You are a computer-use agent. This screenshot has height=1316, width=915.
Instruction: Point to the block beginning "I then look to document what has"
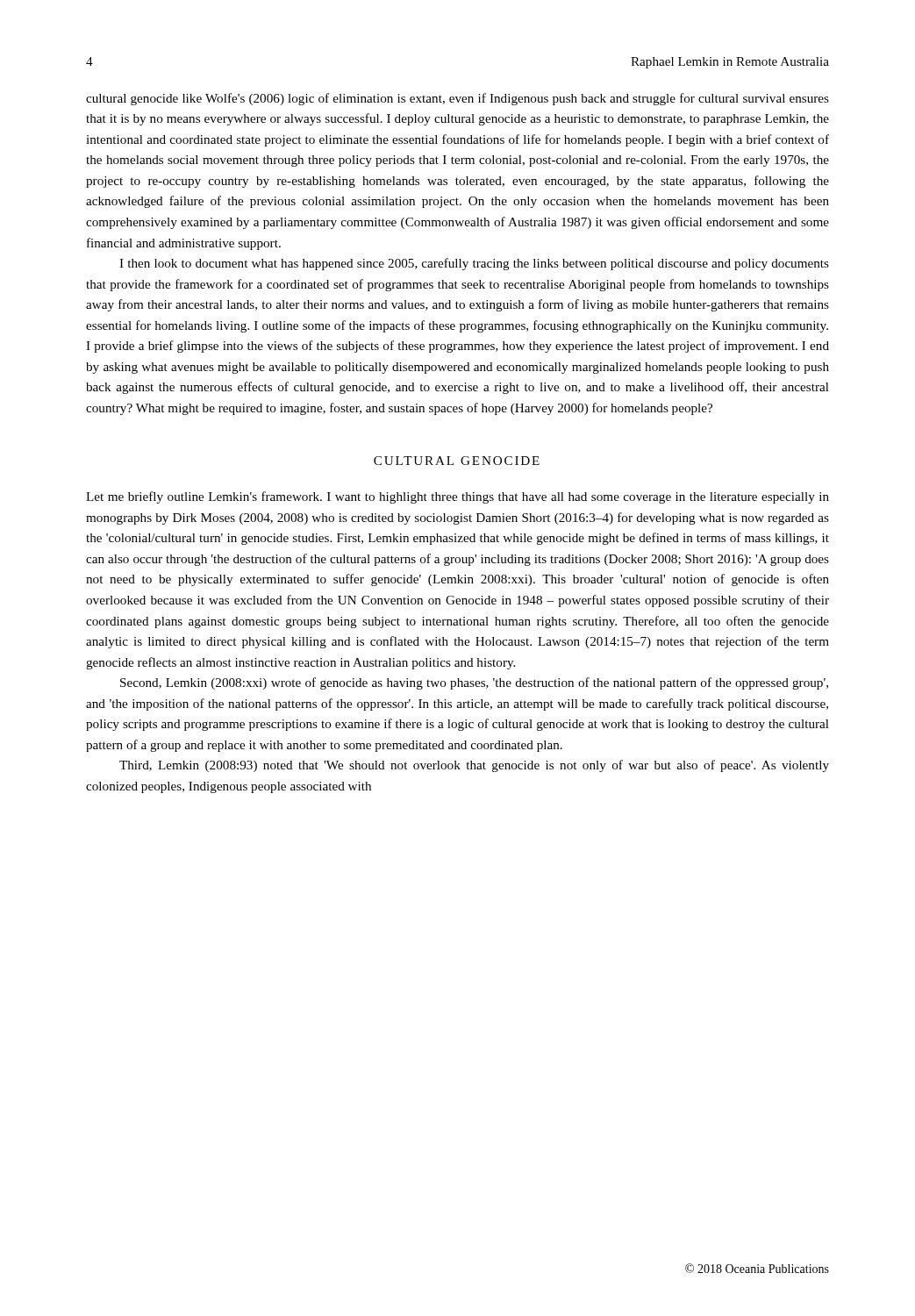tap(458, 335)
